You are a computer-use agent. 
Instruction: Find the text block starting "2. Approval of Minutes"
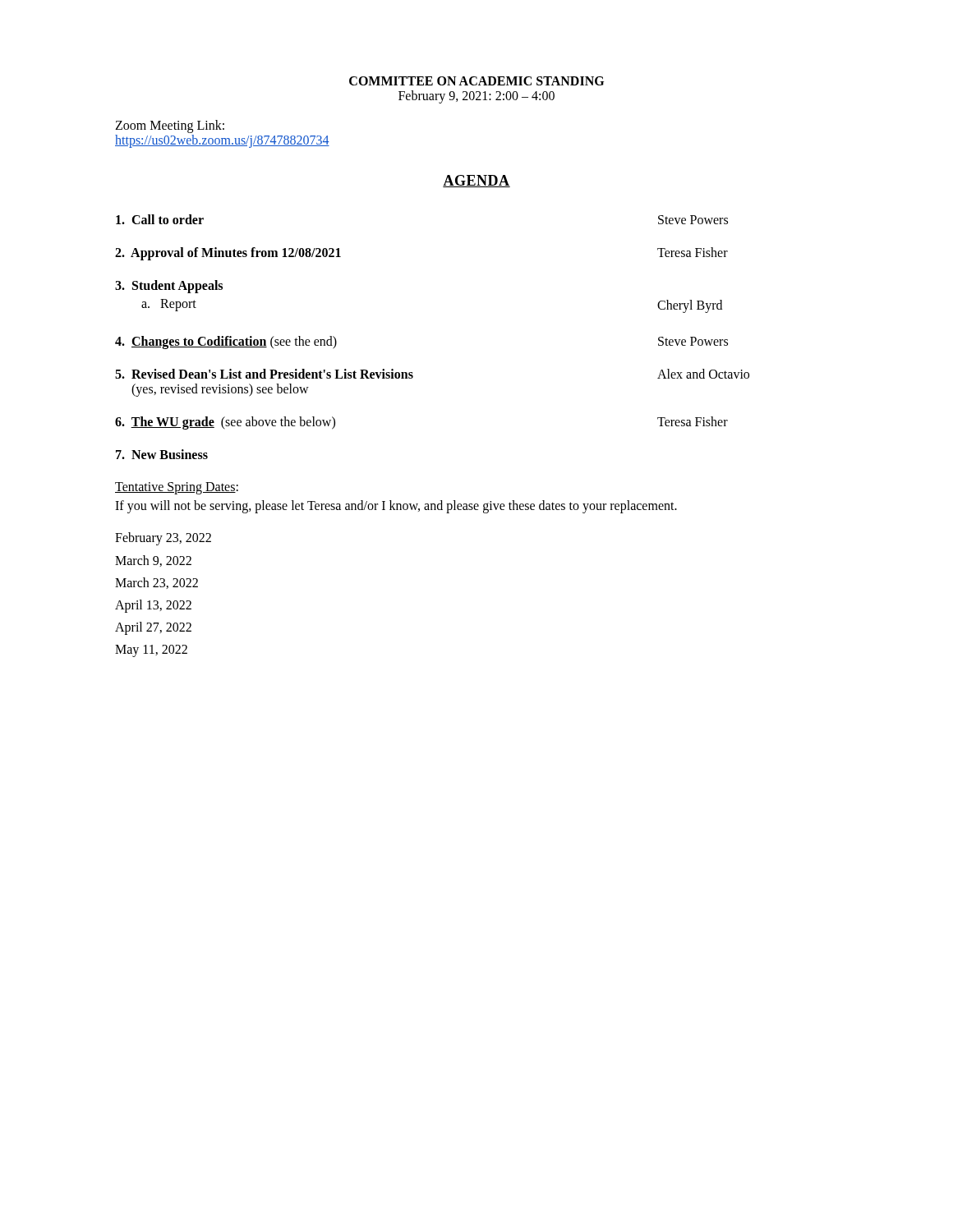228,253
